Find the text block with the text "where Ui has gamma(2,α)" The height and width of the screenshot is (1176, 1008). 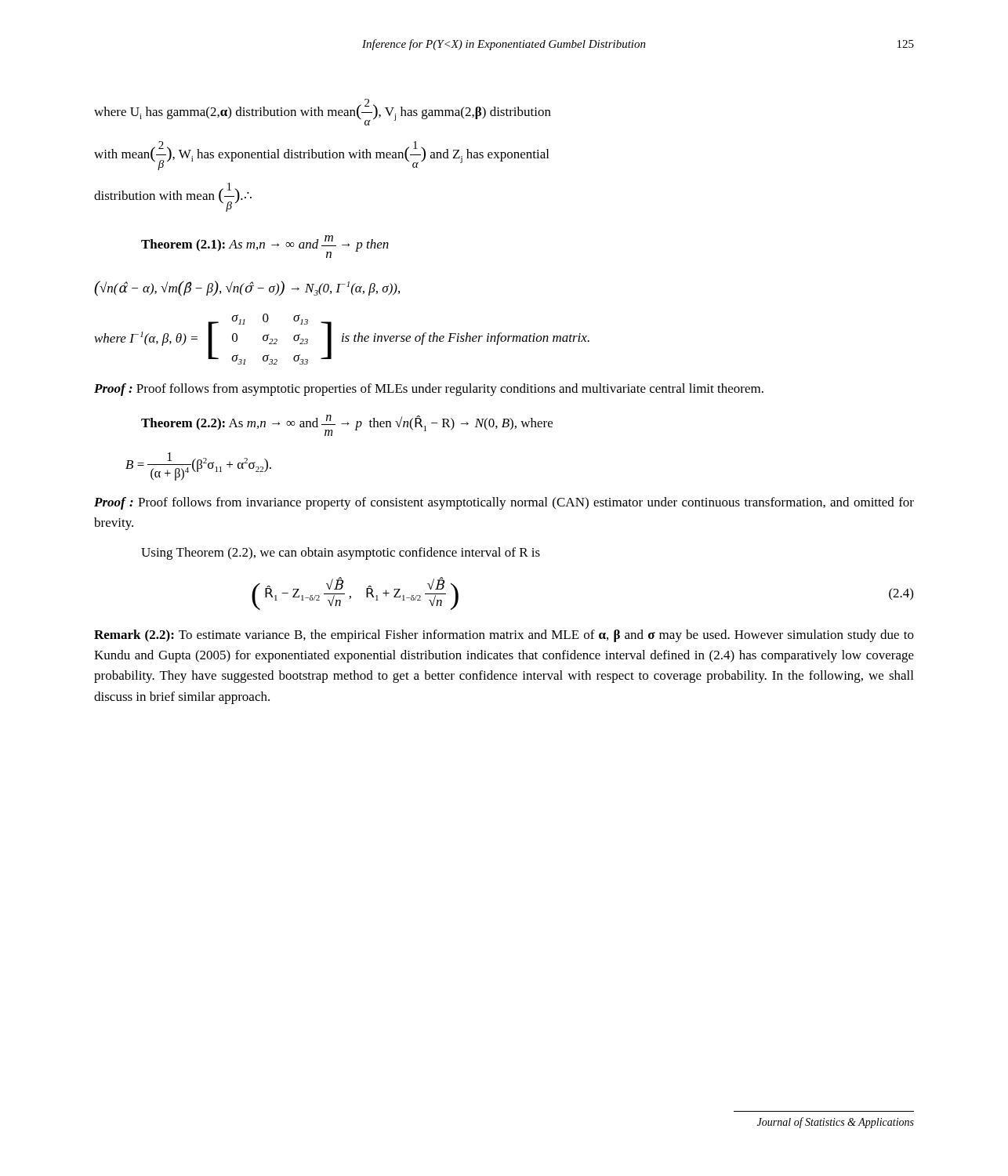pyautogui.click(x=504, y=155)
